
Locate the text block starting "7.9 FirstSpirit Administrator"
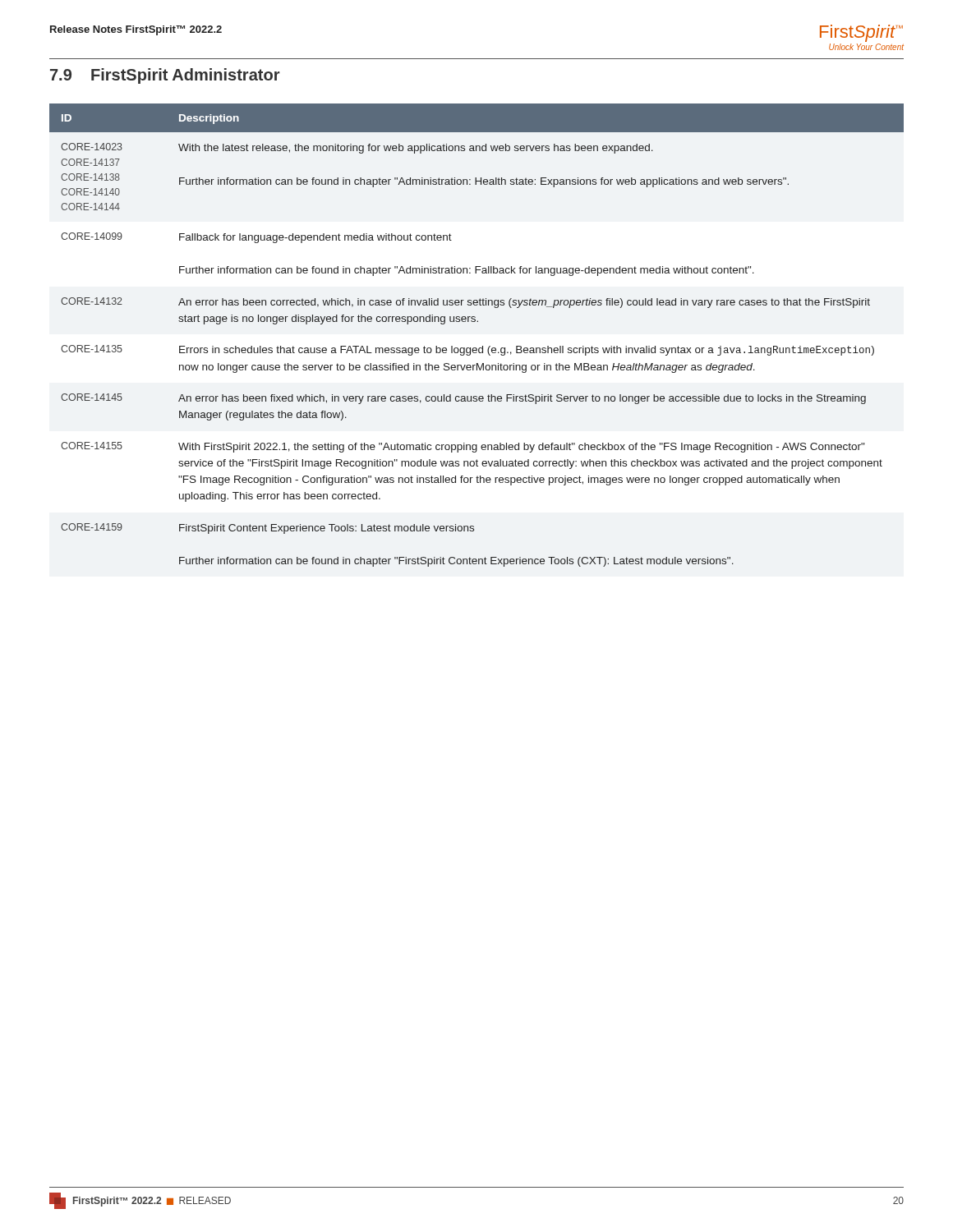pyautogui.click(x=164, y=75)
